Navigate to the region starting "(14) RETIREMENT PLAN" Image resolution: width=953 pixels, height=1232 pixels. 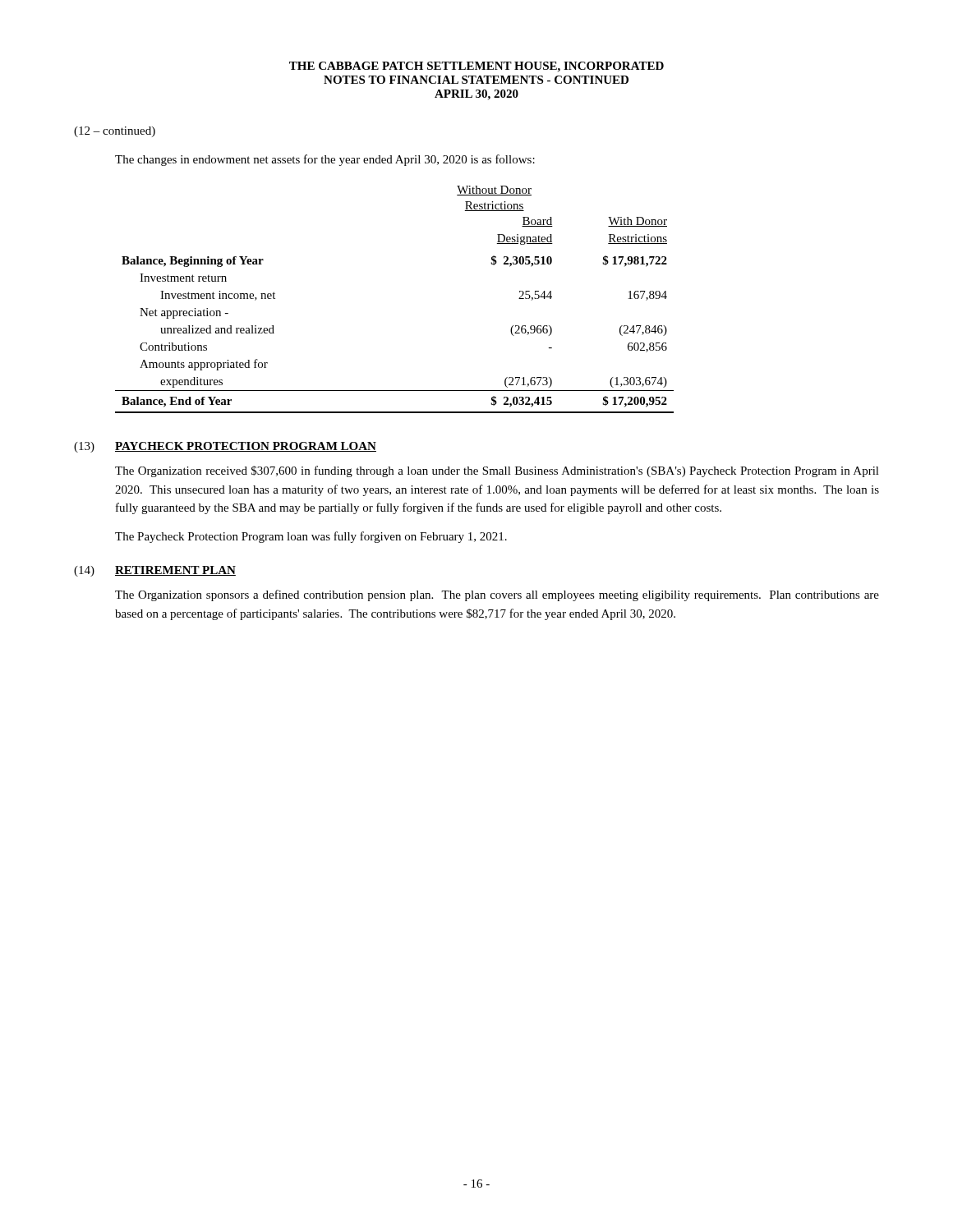coord(155,570)
